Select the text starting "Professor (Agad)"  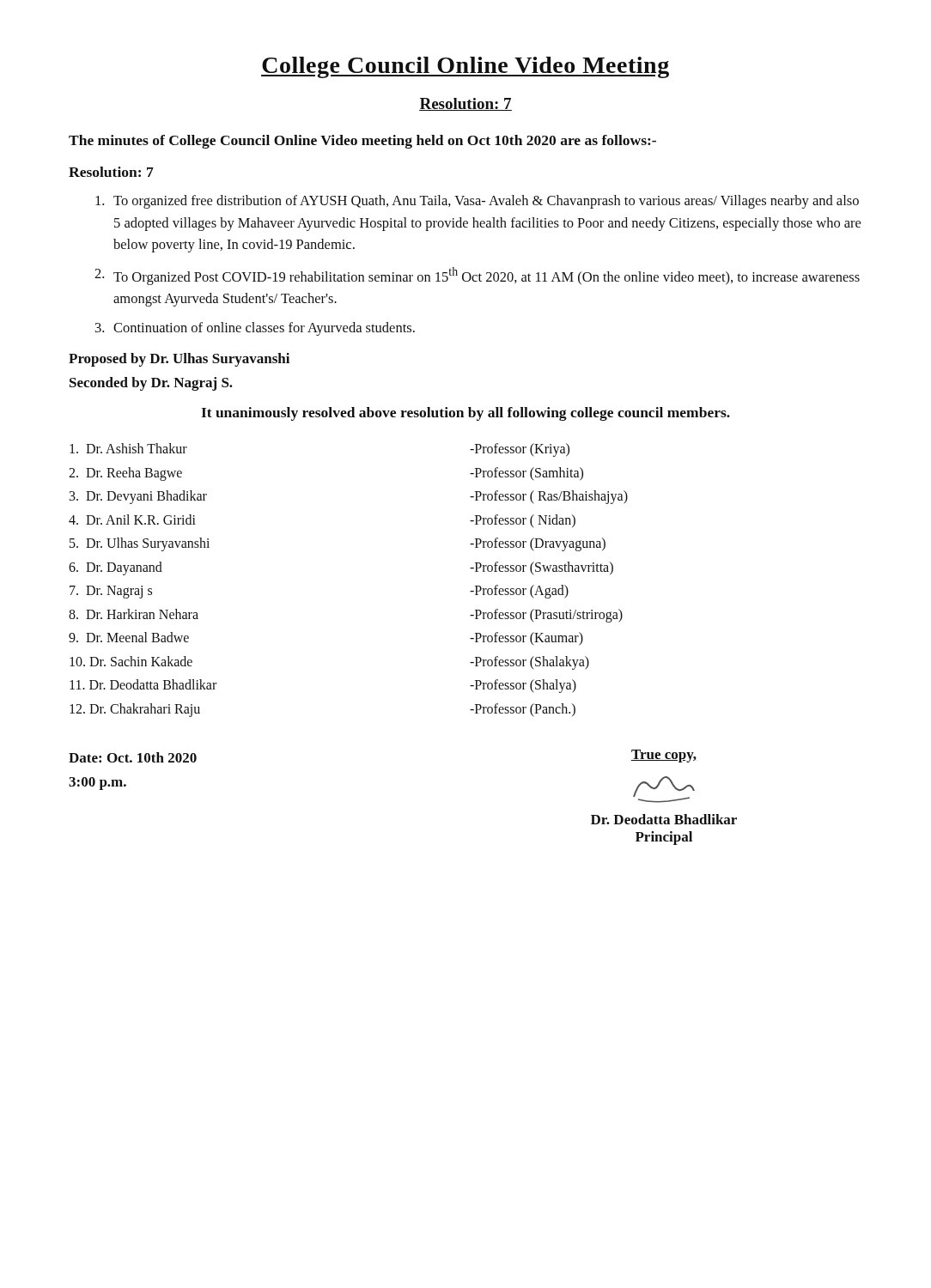pos(519,590)
